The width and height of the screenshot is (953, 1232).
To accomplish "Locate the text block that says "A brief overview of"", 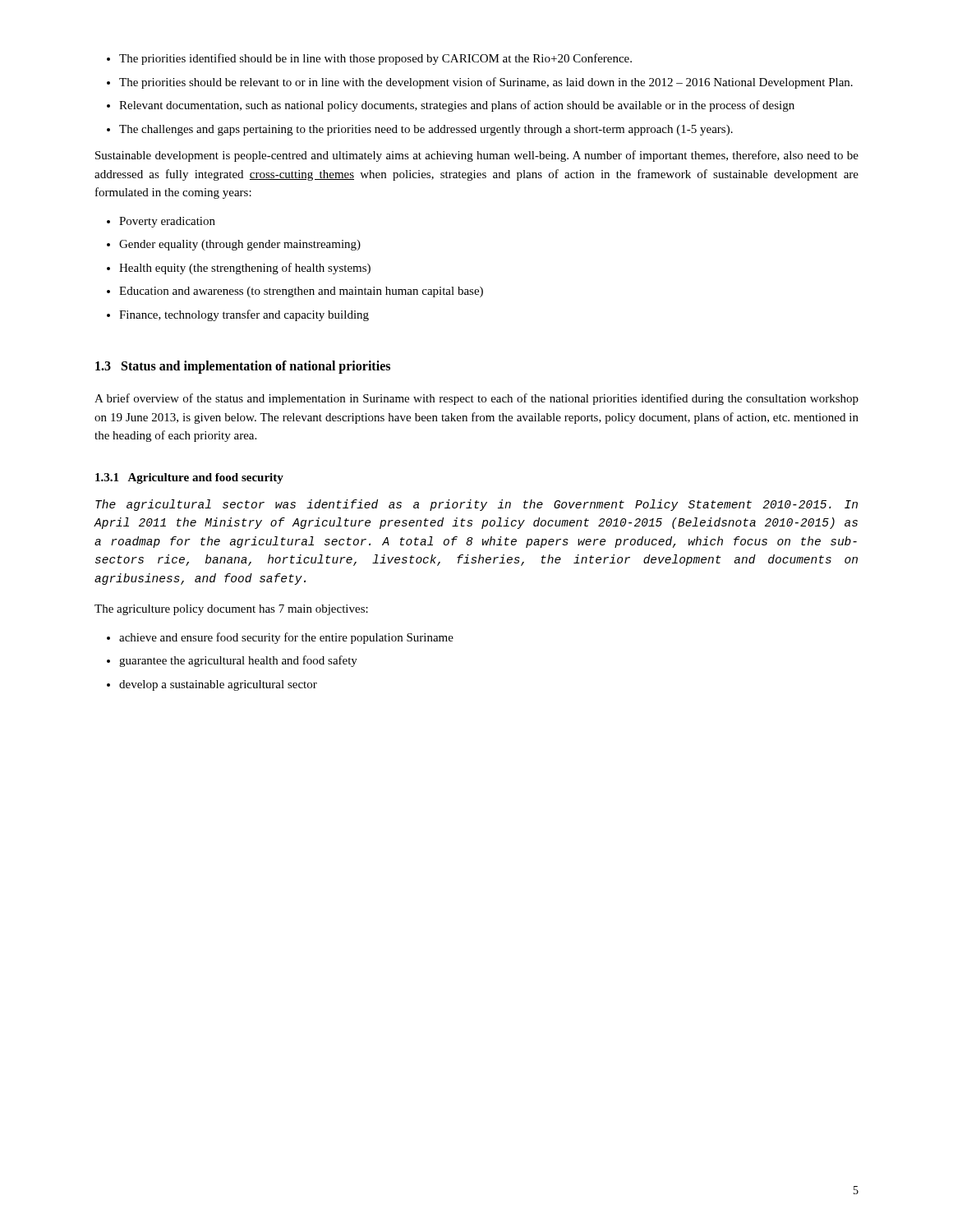I will [476, 417].
